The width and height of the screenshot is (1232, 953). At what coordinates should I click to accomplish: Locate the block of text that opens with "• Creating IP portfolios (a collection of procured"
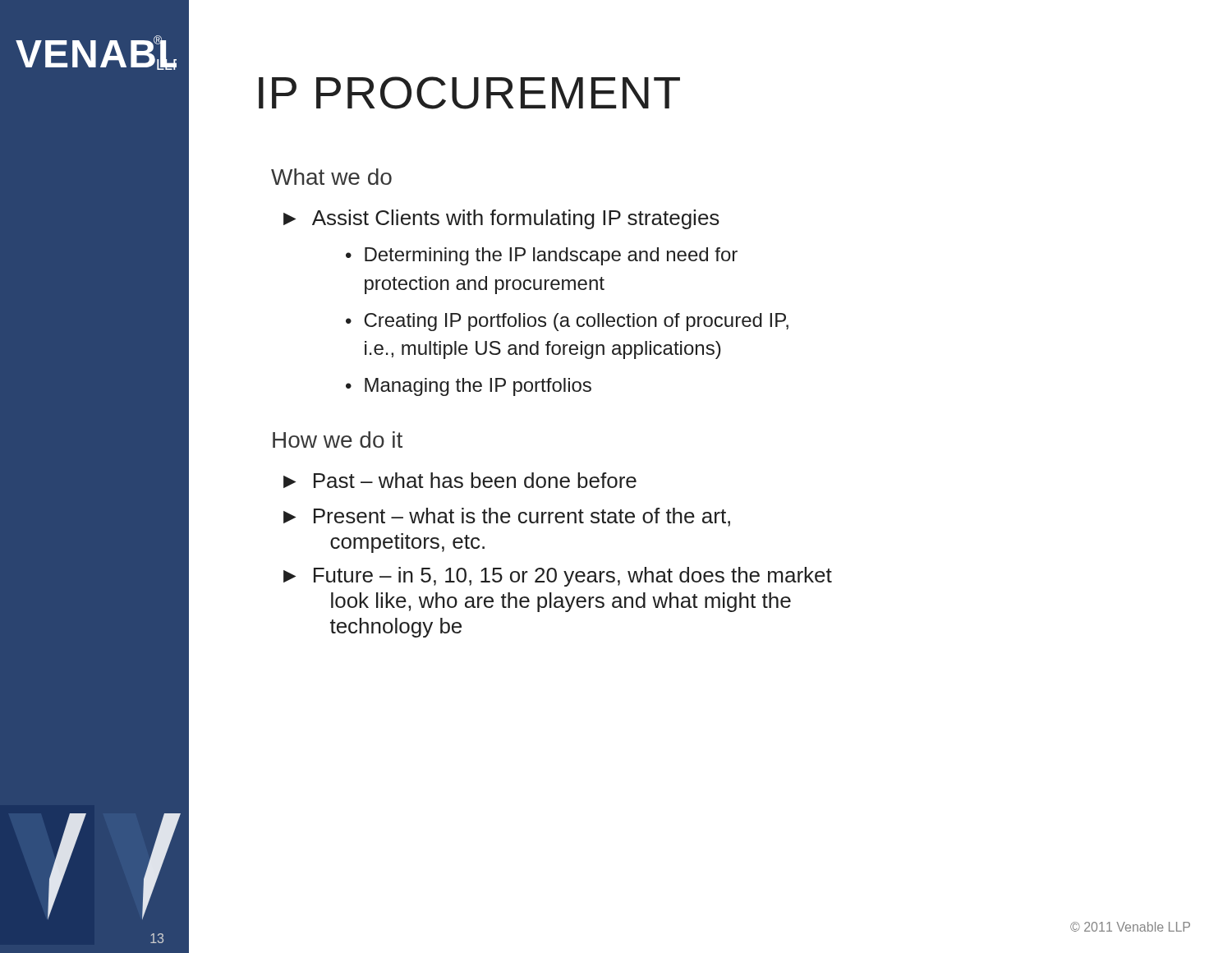(567, 335)
